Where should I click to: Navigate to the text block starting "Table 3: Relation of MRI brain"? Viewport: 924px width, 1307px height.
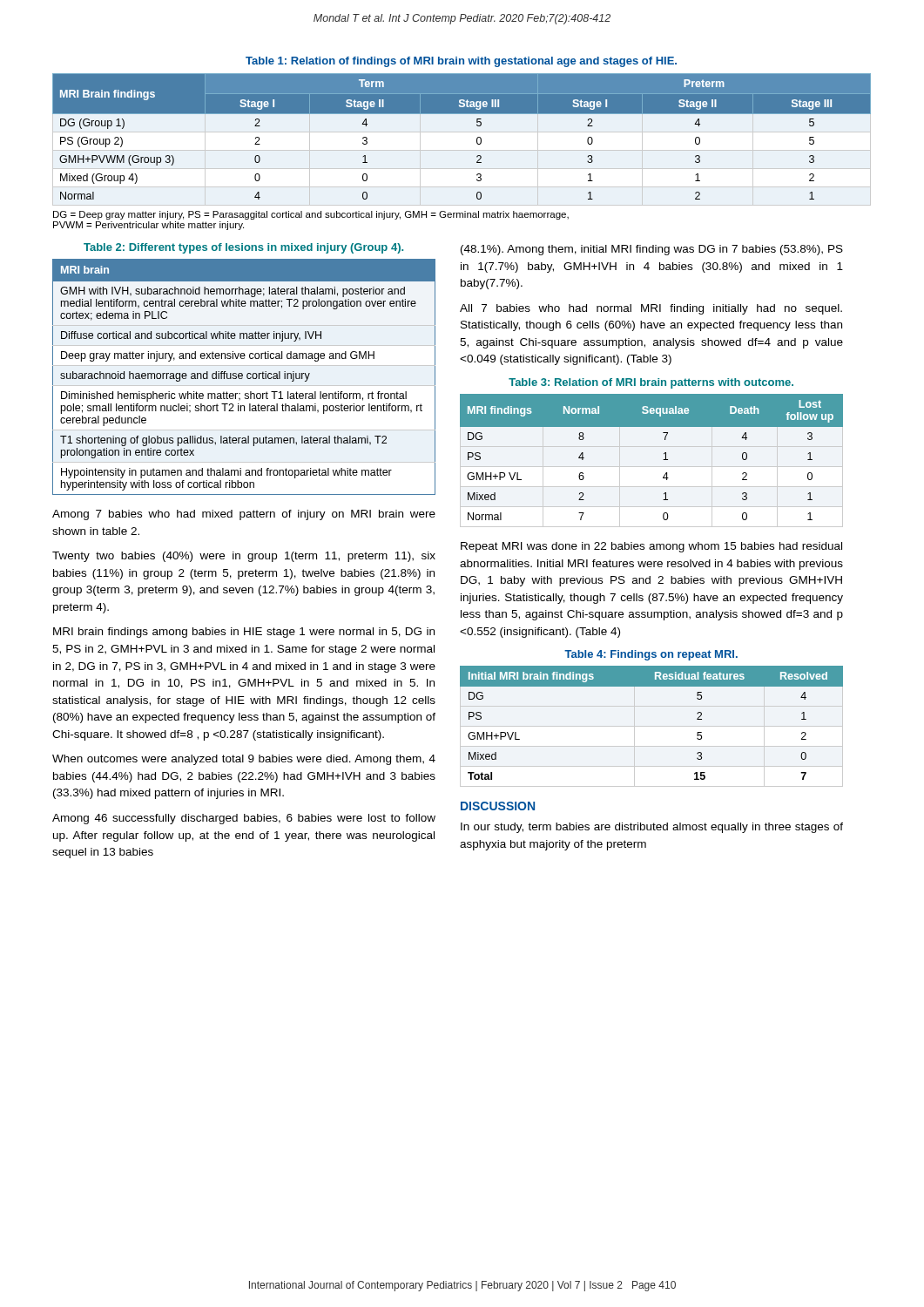pyautogui.click(x=651, y=382)
